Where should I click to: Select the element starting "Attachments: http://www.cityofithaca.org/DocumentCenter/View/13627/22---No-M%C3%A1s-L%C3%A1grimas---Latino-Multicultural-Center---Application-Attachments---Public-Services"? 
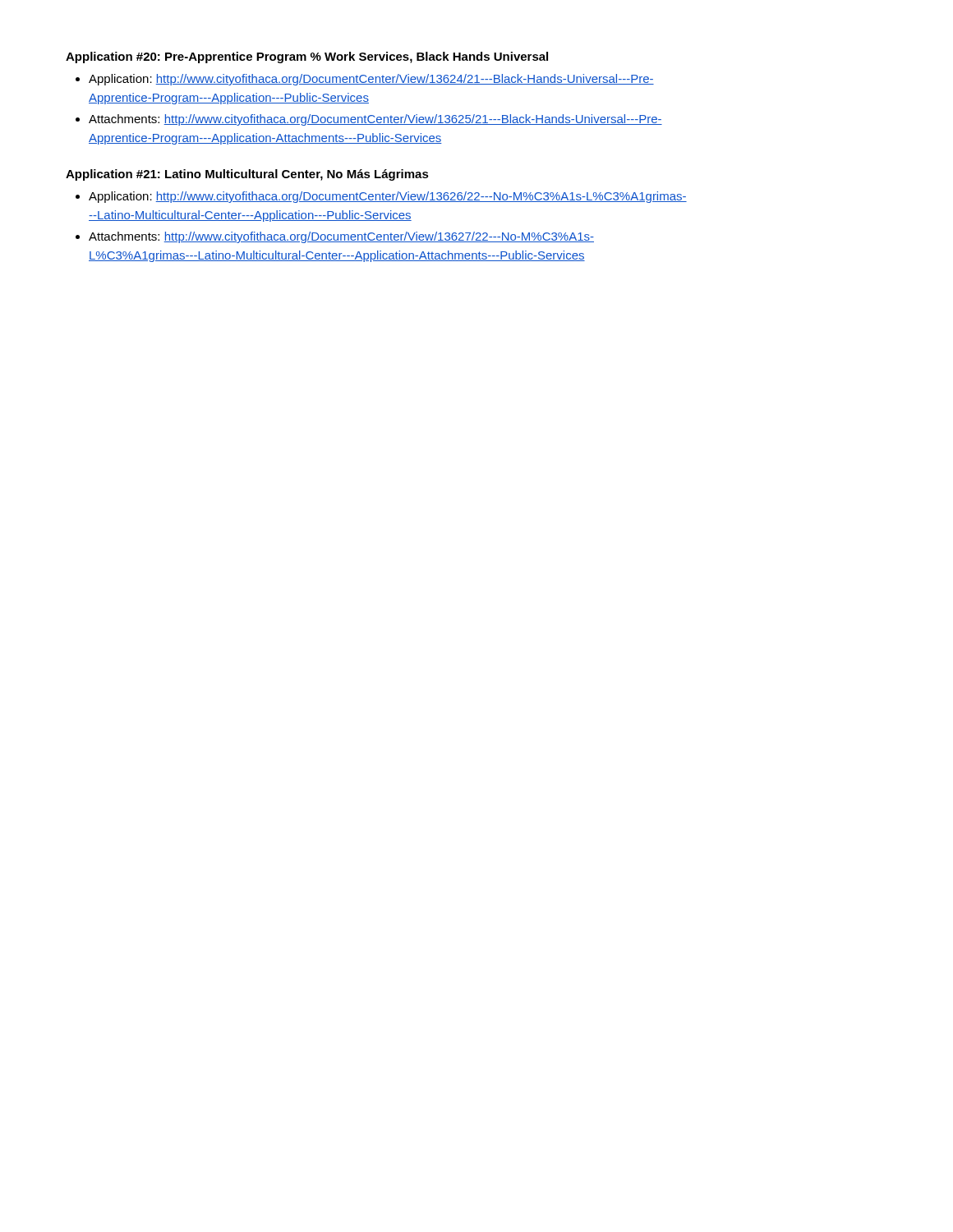pos(341,245)
